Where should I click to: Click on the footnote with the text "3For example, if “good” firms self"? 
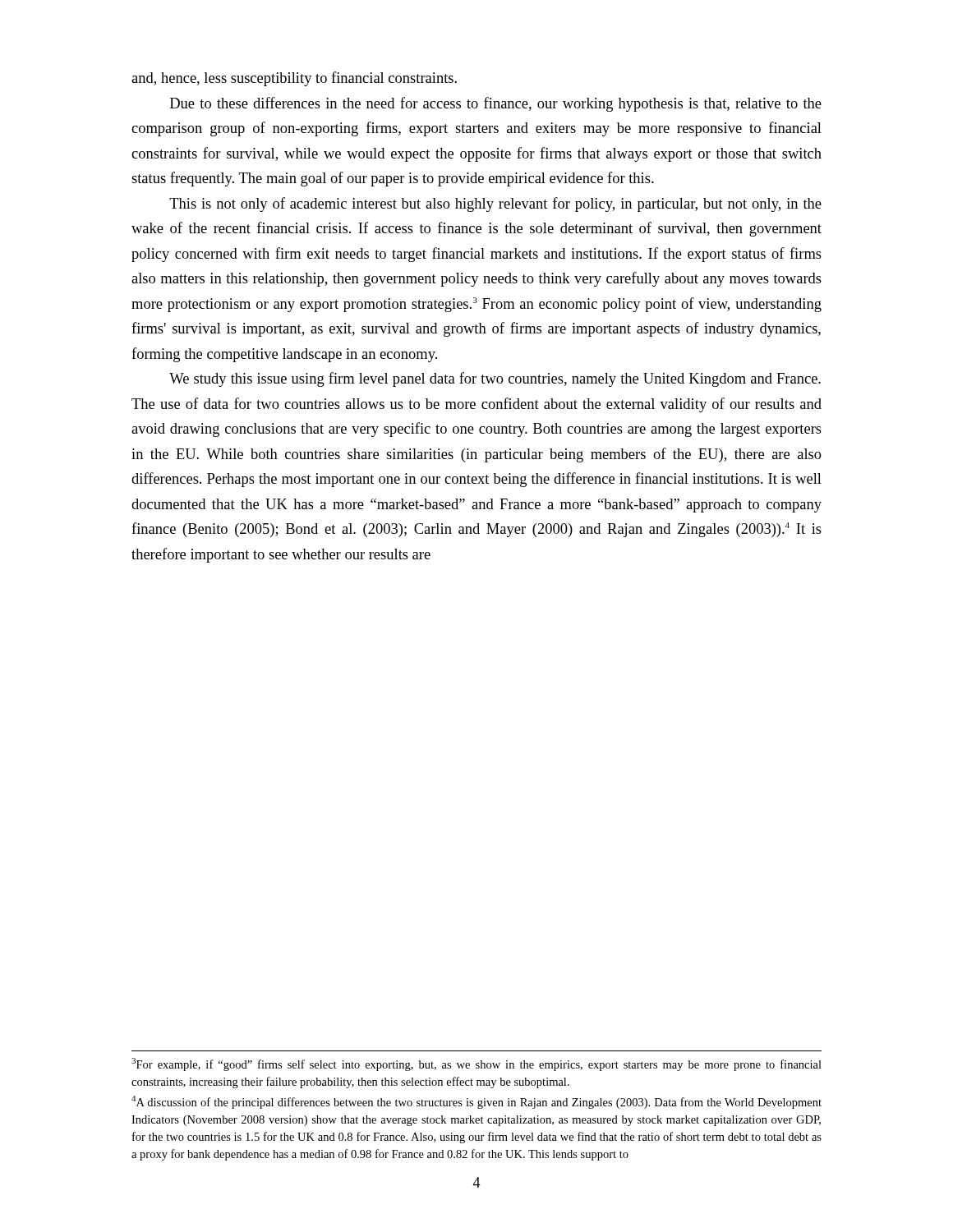[x=476, y=1073]
